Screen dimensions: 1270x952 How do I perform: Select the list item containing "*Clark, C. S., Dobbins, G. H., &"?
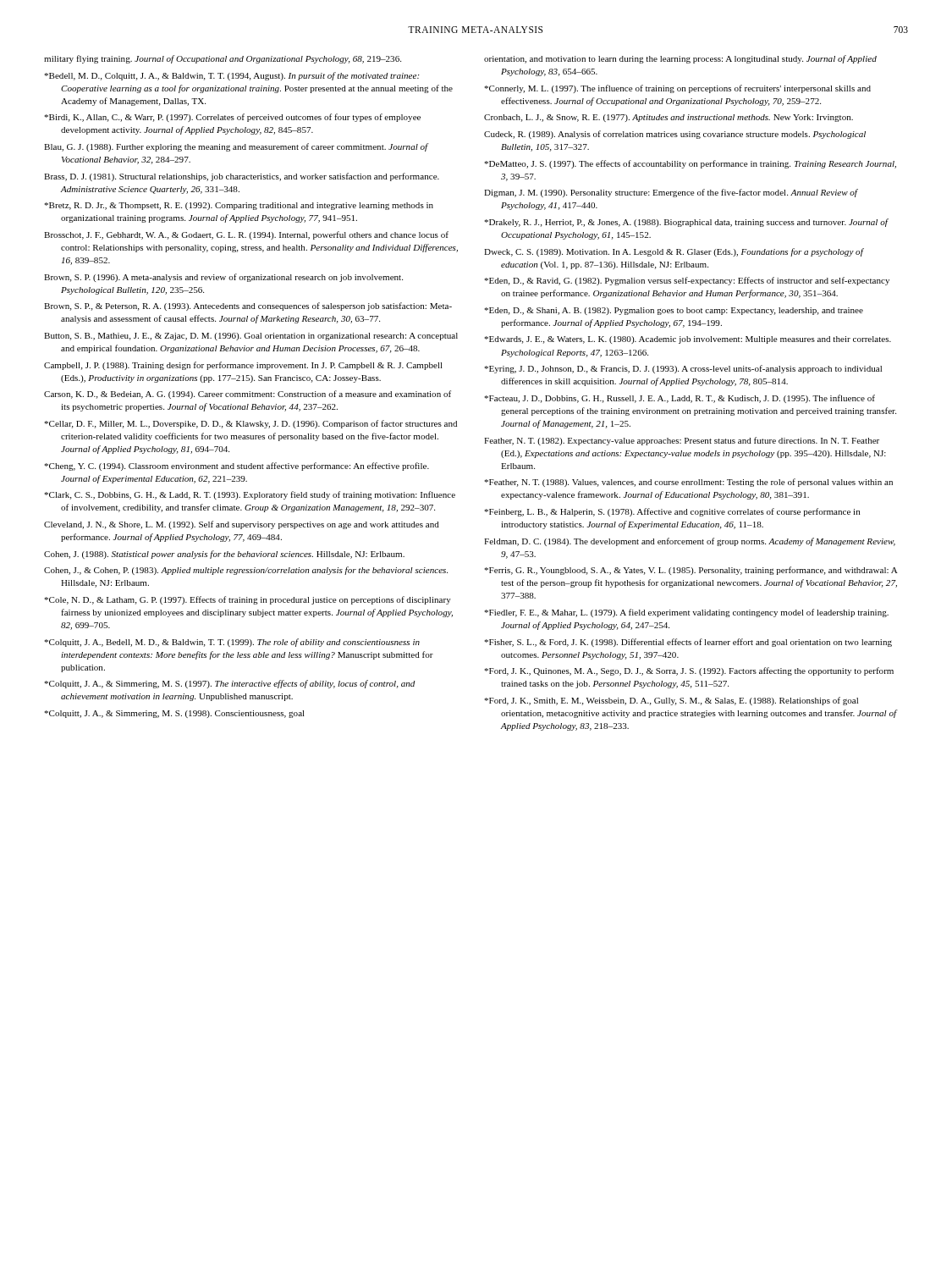250,501
